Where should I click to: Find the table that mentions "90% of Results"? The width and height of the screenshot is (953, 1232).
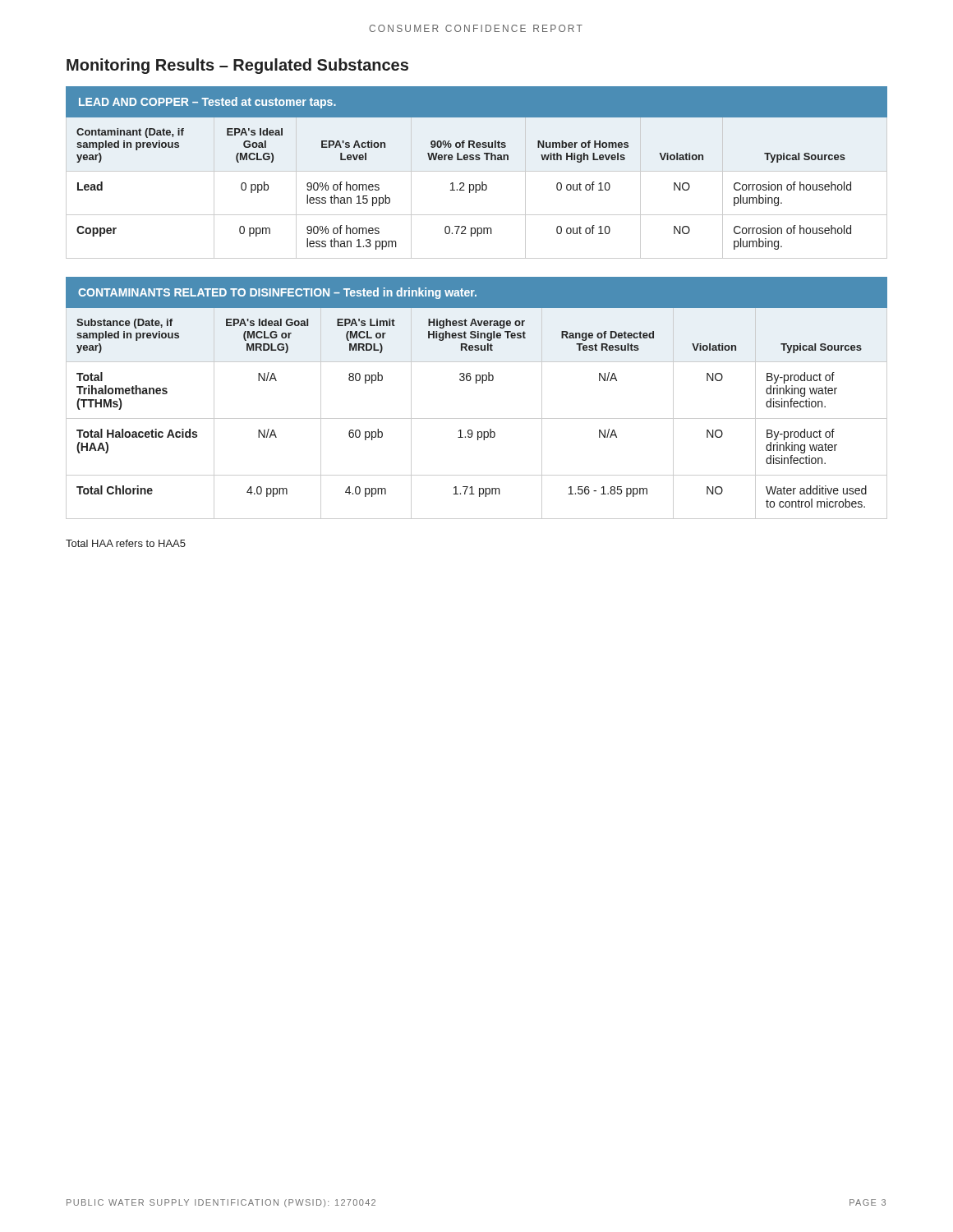[476, 172]
